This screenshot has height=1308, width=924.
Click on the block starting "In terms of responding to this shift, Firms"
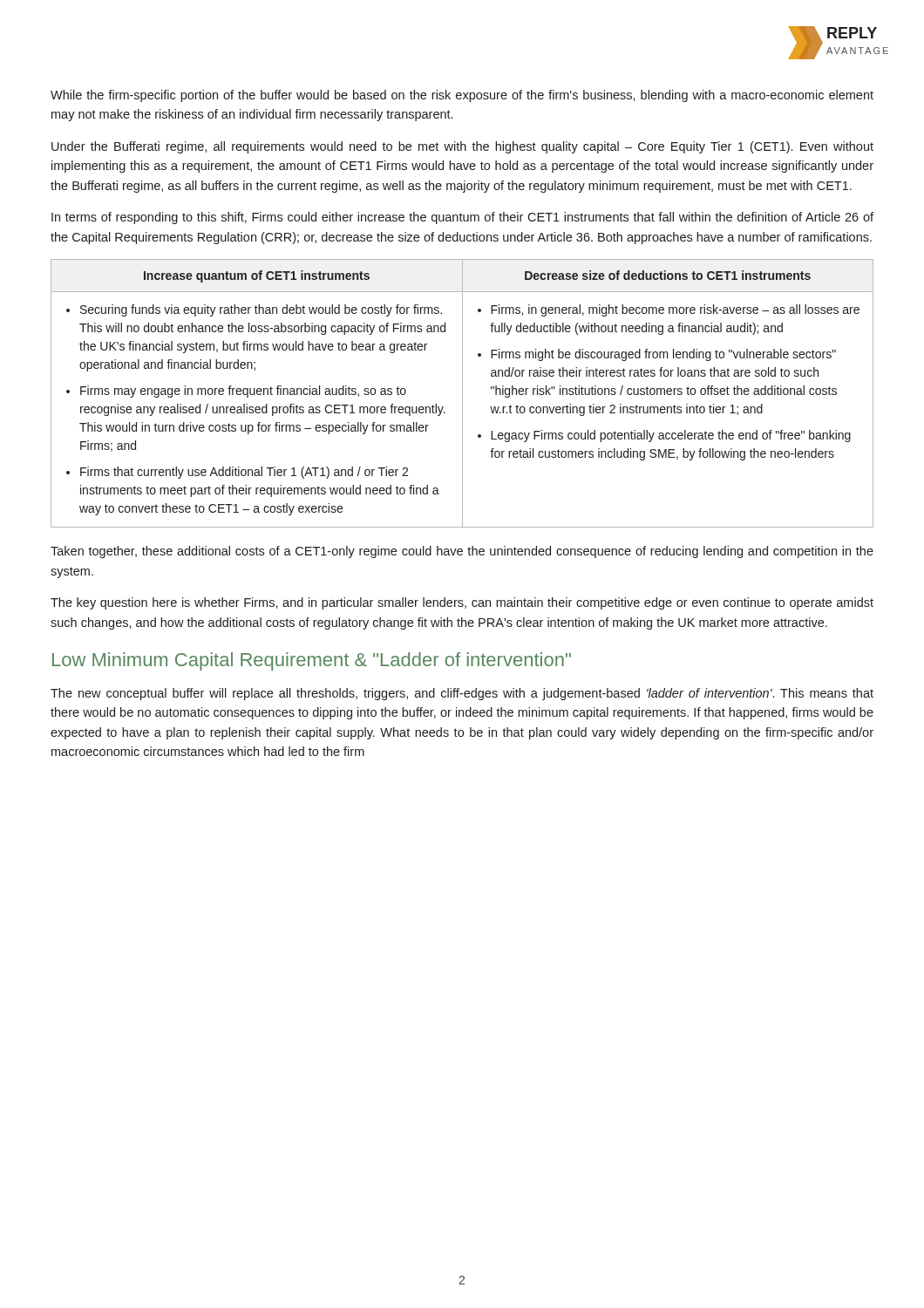coord(462,227)
